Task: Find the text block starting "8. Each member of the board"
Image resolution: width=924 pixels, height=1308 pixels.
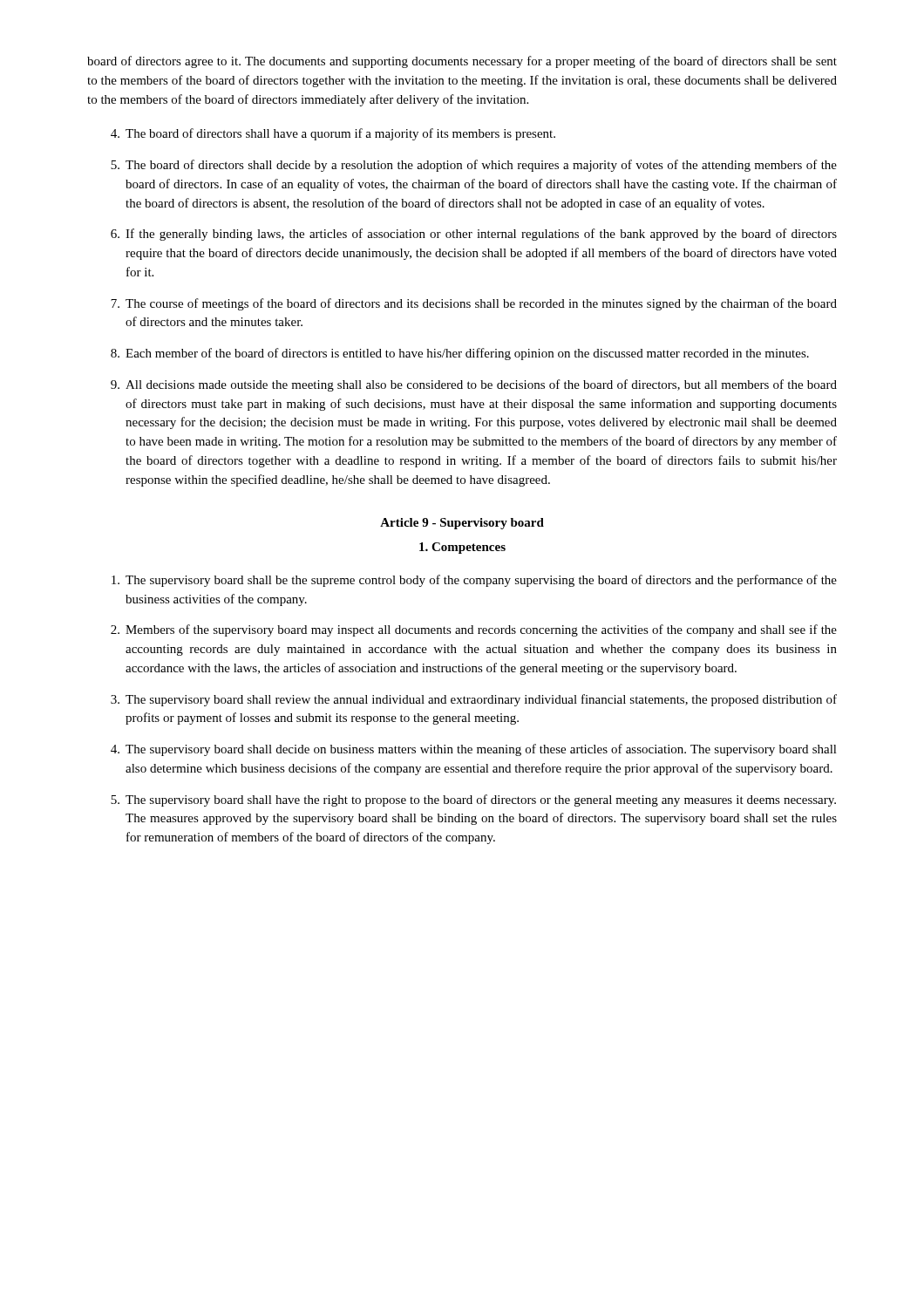Action: click(462, 354)
